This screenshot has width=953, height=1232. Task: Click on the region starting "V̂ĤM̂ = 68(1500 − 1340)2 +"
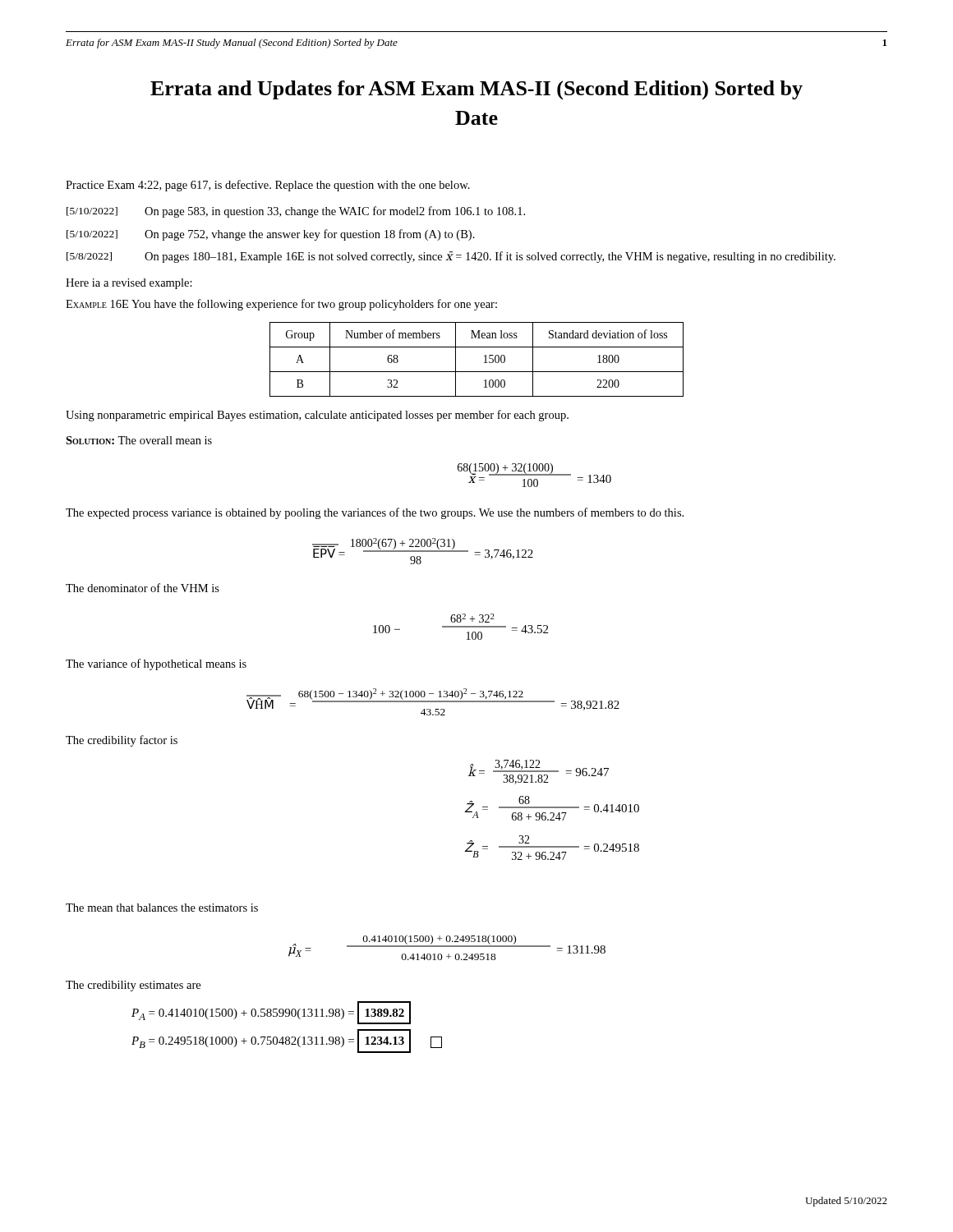coord(476,701)
